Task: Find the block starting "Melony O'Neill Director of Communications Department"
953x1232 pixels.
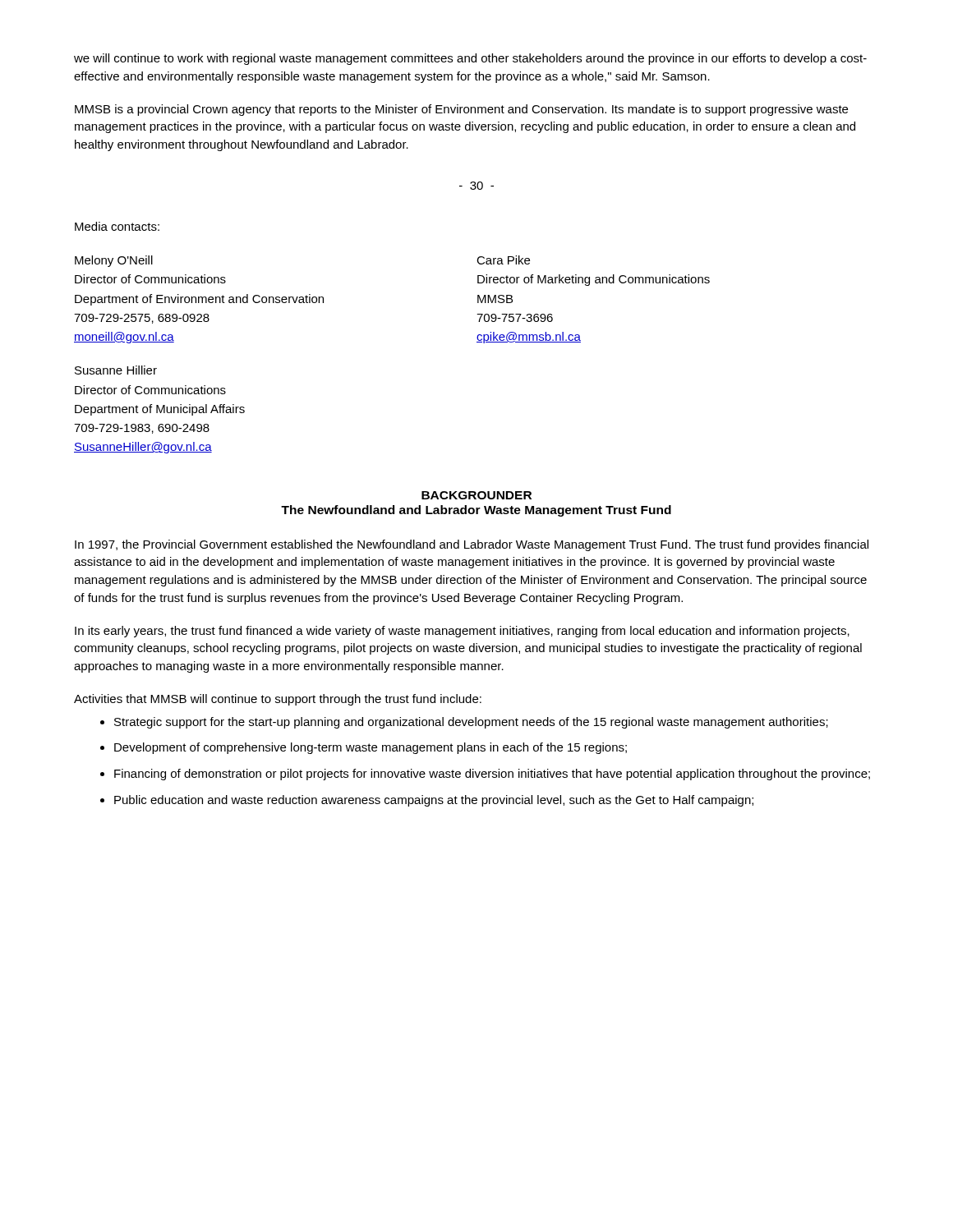Action: [x=199, y=298]
